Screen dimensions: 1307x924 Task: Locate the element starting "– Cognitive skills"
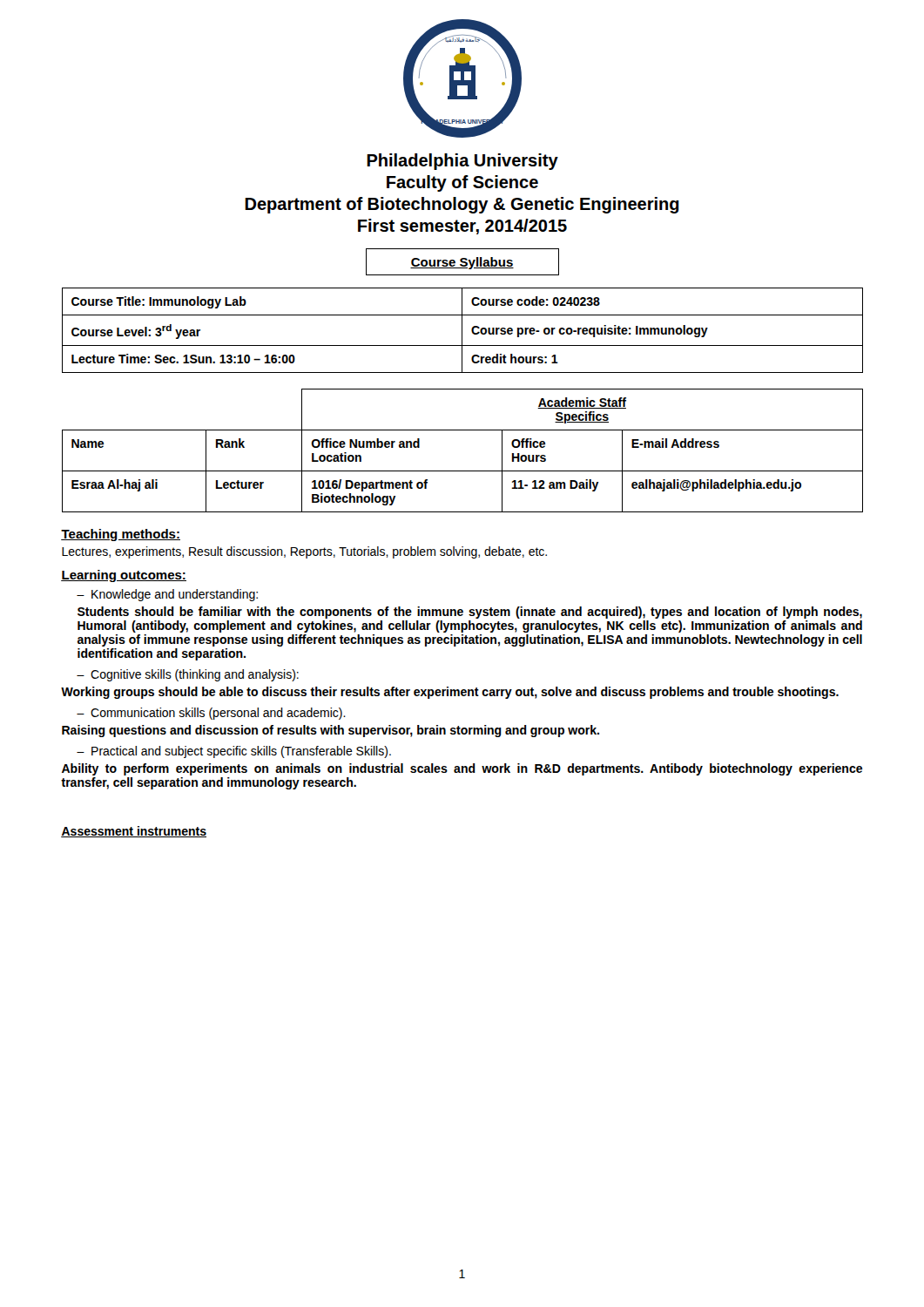pyautogui.click(x=188, y=674)
